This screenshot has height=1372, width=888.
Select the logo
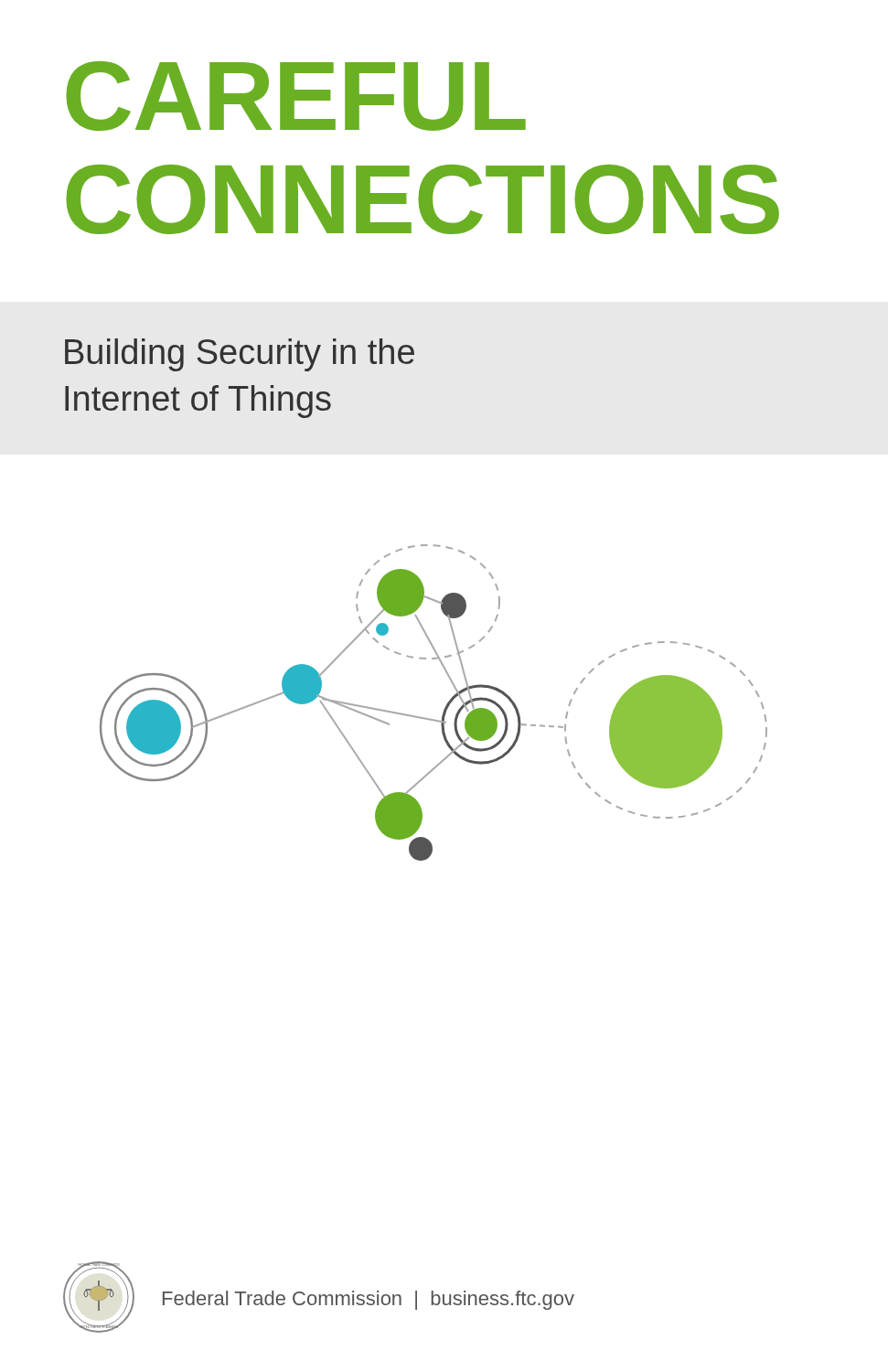pos(99,1299)
